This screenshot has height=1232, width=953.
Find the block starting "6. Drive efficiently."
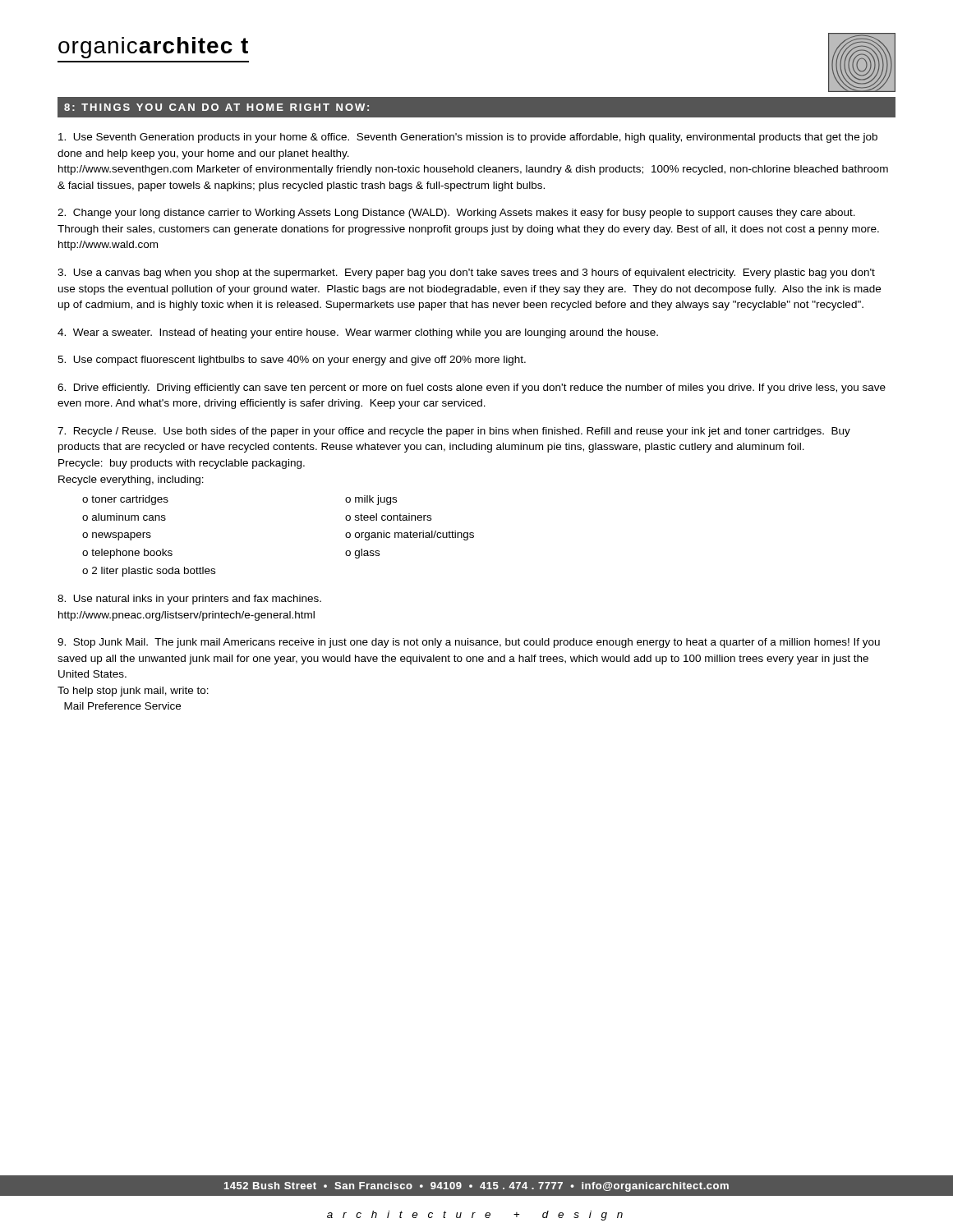pyautogui.click(x=472, y=395)
